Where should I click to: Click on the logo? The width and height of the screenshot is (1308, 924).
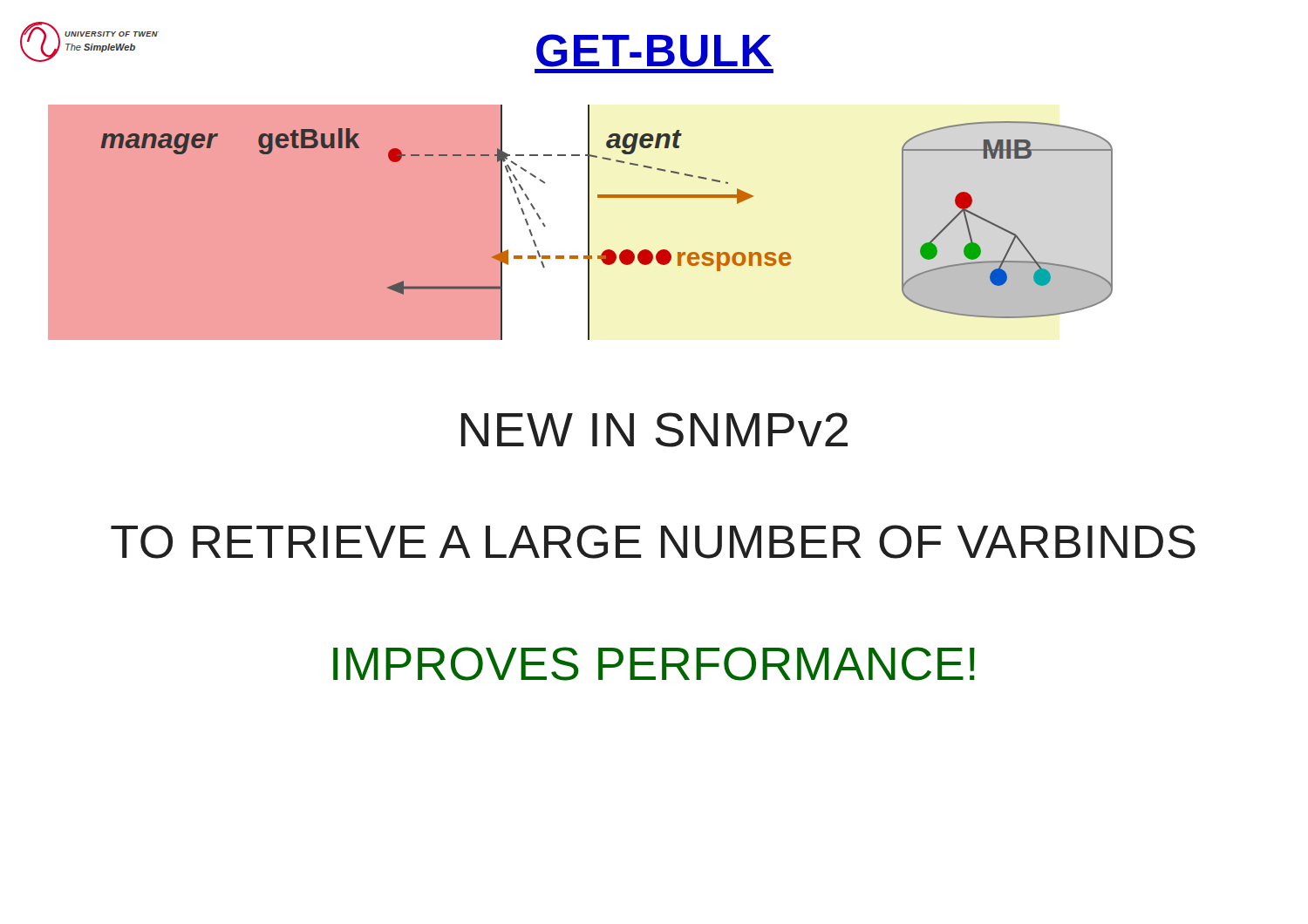coord(89,42)
